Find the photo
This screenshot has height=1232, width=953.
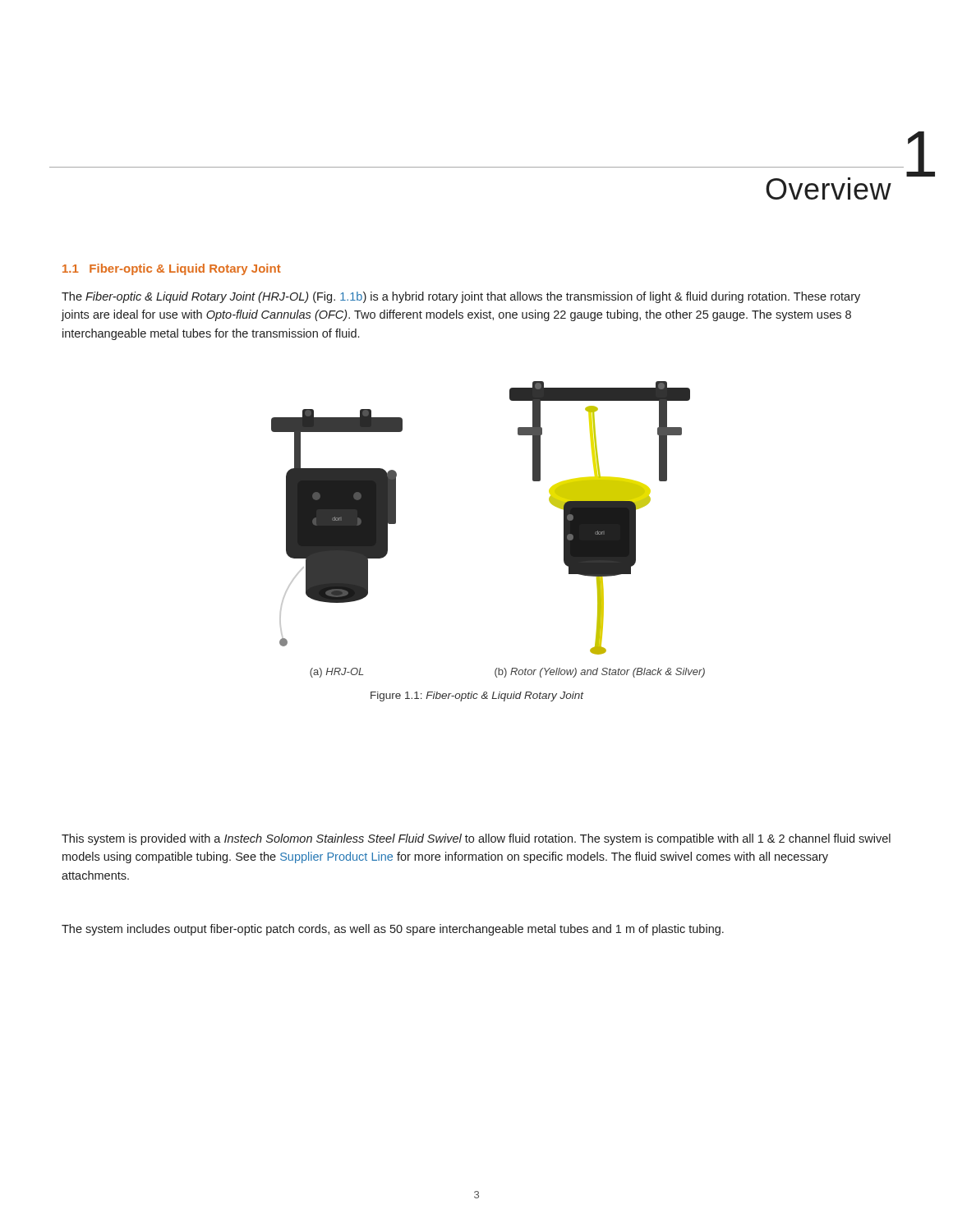(476, 540)
